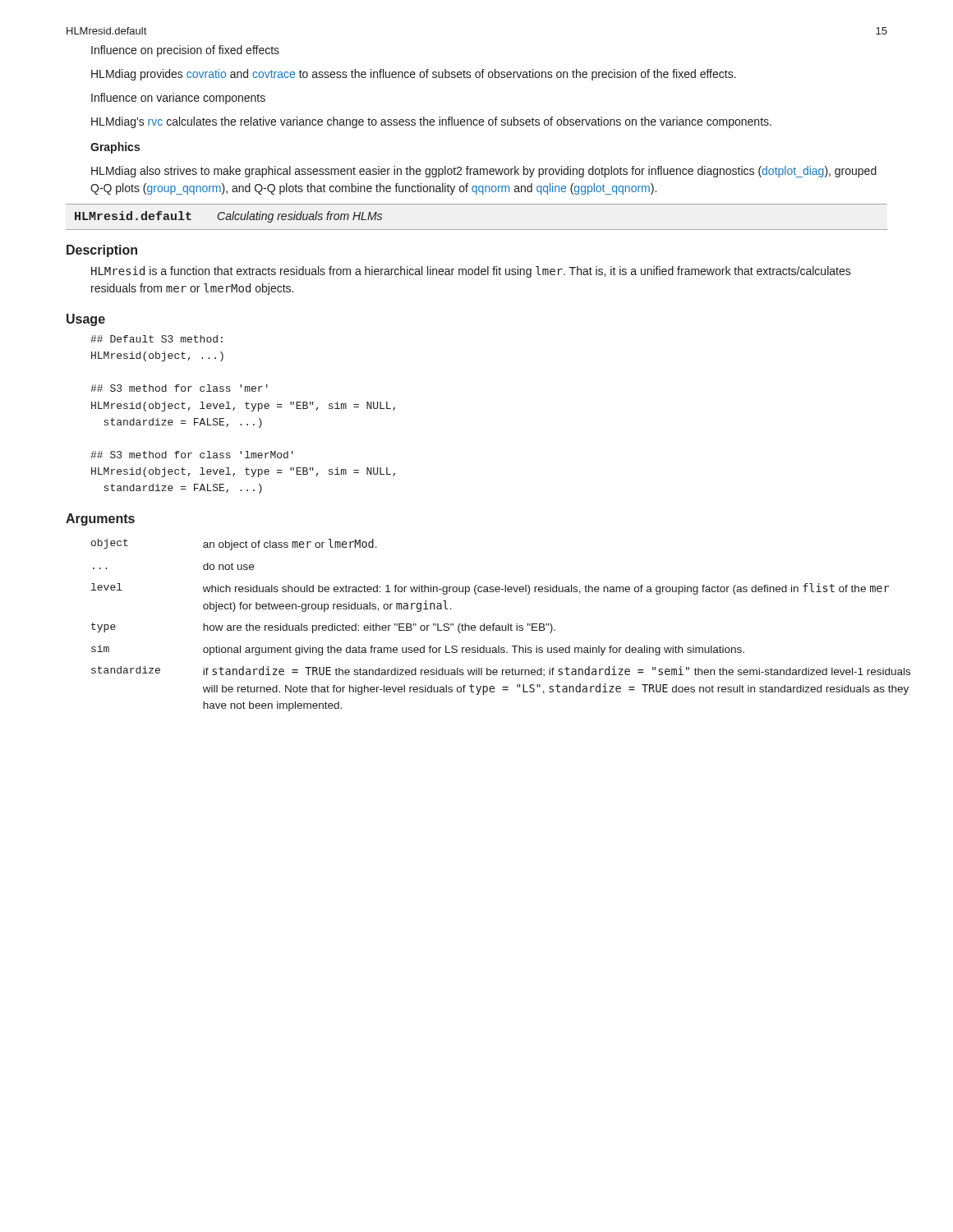Locate the text block that reads "HLMresid is a function that extracts"

click(x=489, y=280)
